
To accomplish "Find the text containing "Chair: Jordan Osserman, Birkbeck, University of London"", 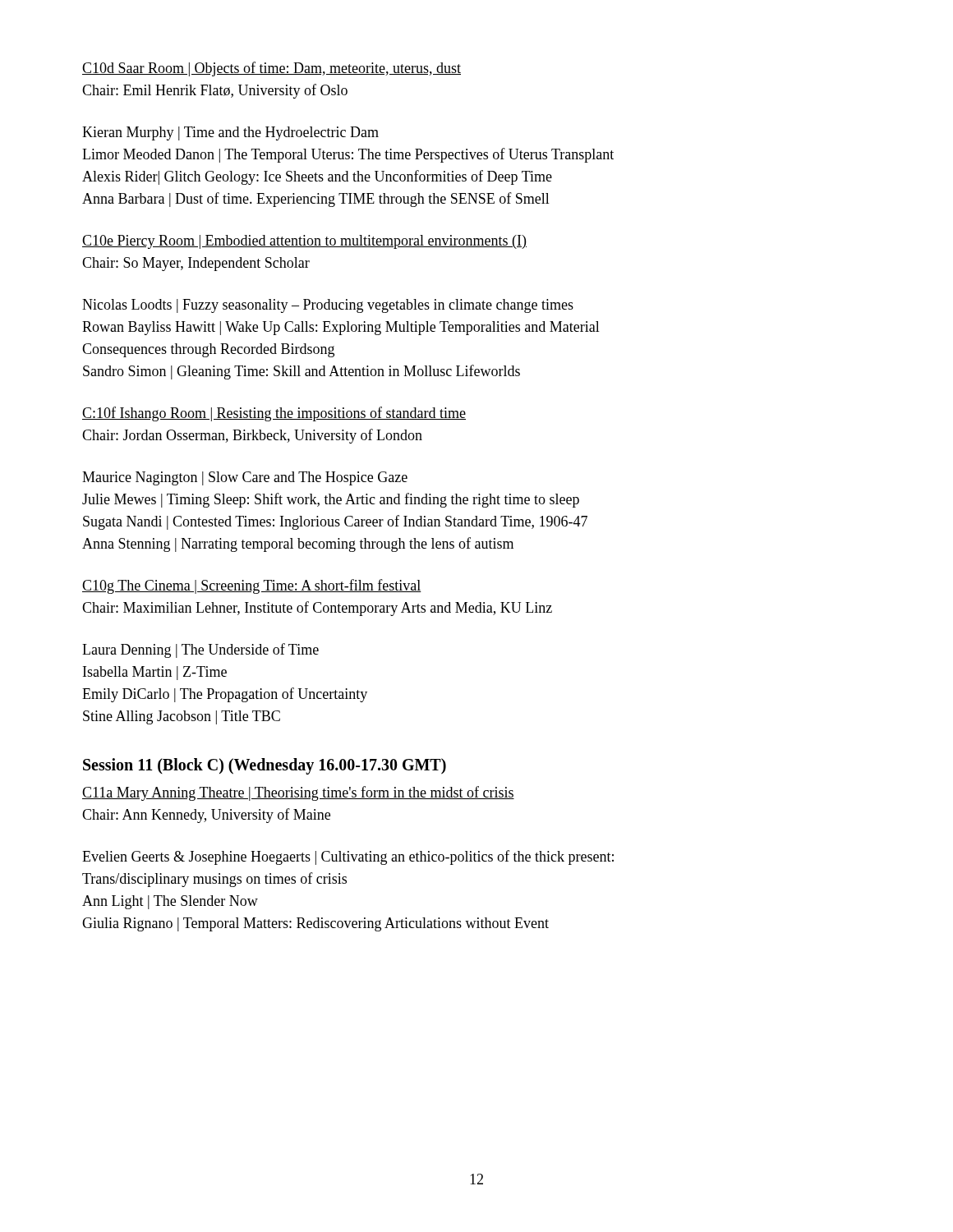I will (x=252, y=435).
